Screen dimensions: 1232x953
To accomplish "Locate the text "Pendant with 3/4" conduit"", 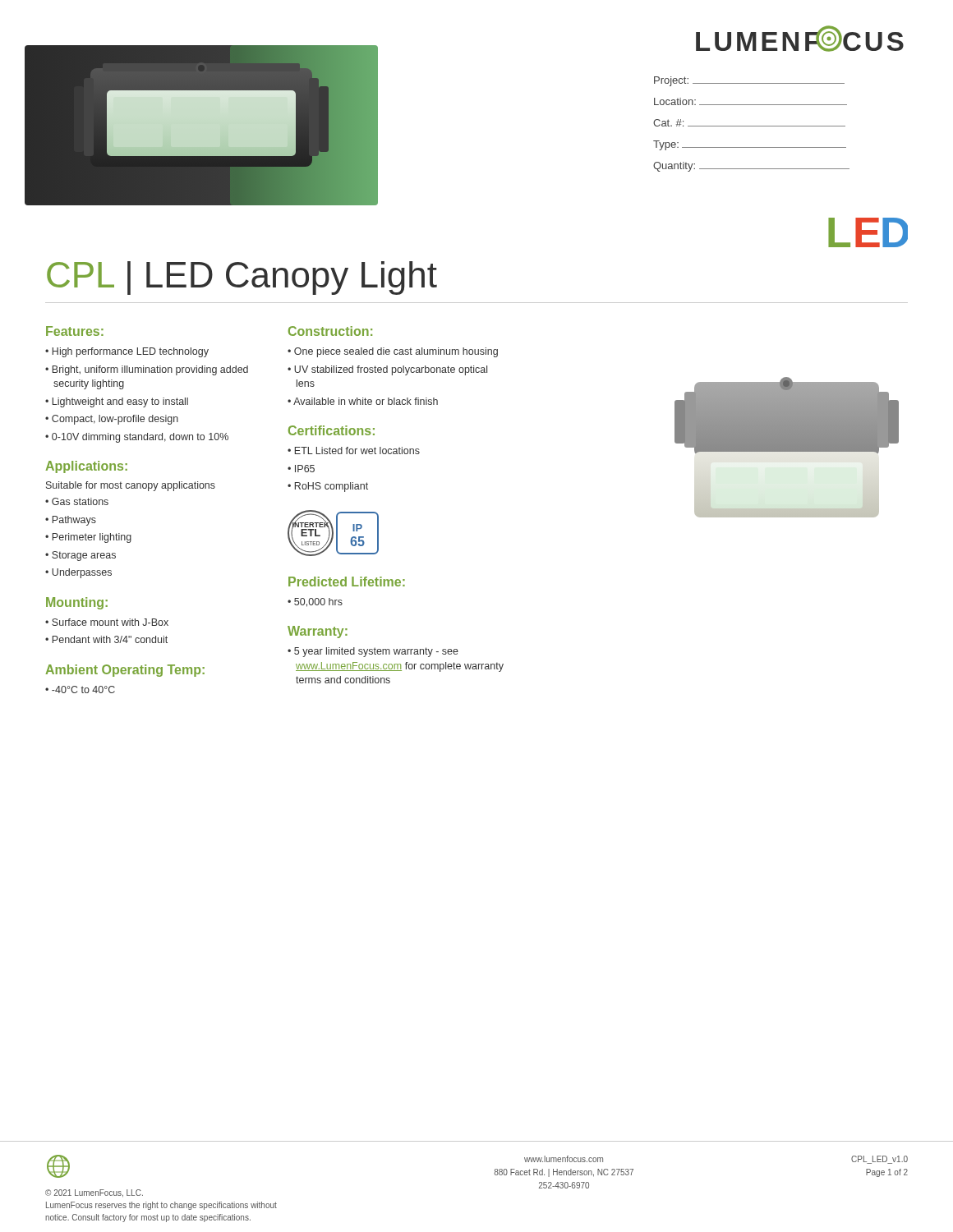I will 110,640.
